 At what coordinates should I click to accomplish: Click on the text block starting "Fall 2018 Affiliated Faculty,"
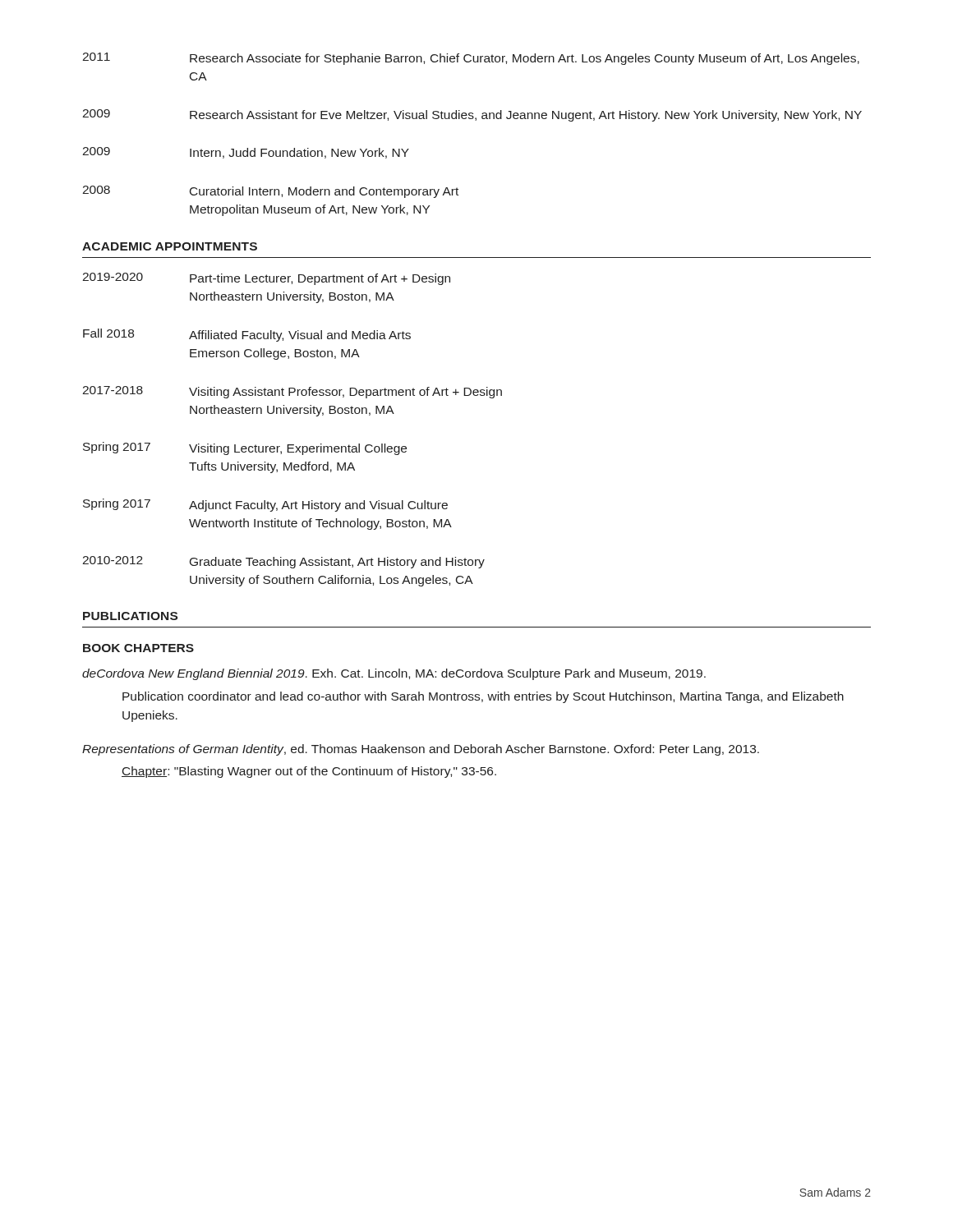coord(247,335)
